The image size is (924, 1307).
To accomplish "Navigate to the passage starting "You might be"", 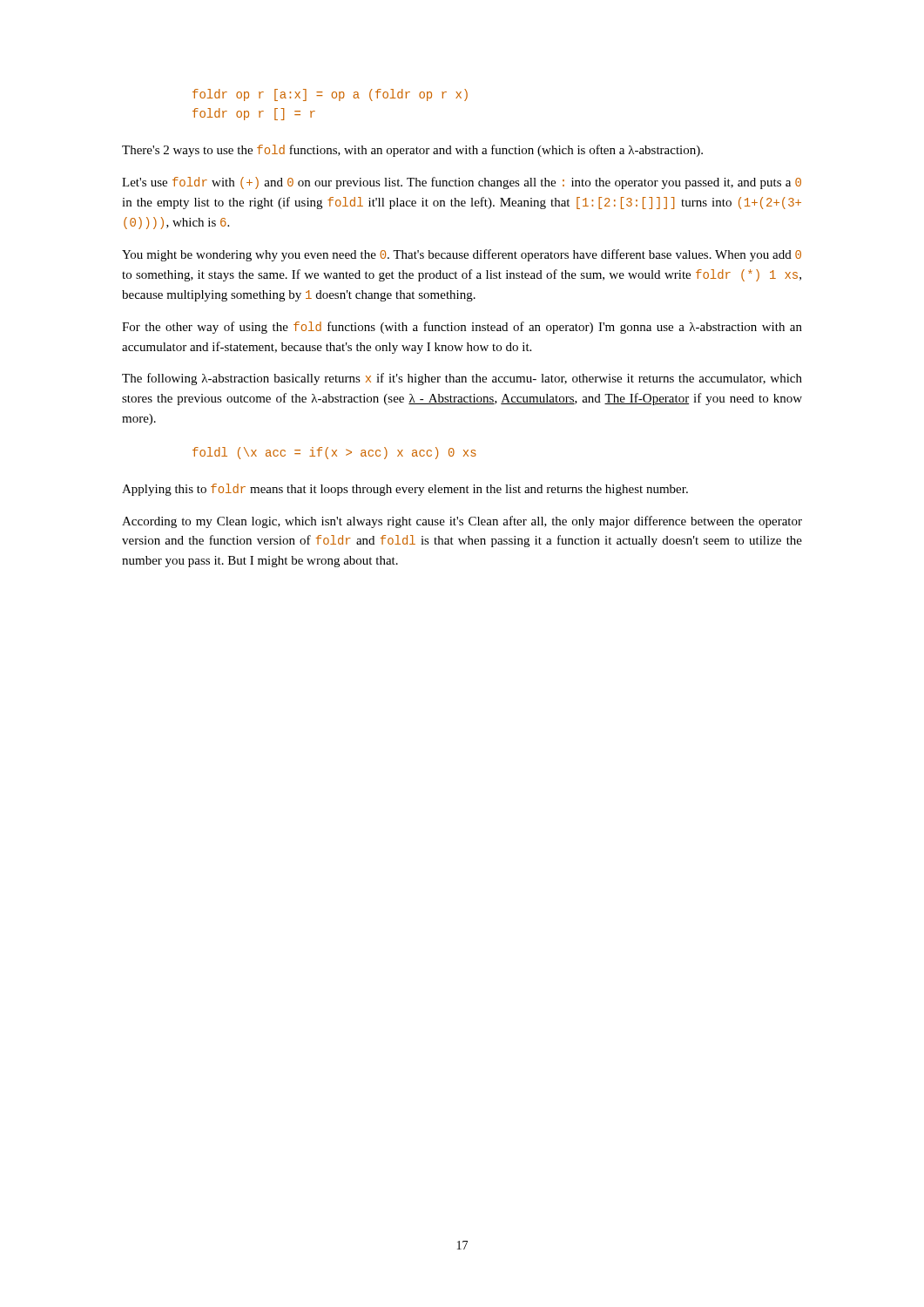I will tap(462, 275).
